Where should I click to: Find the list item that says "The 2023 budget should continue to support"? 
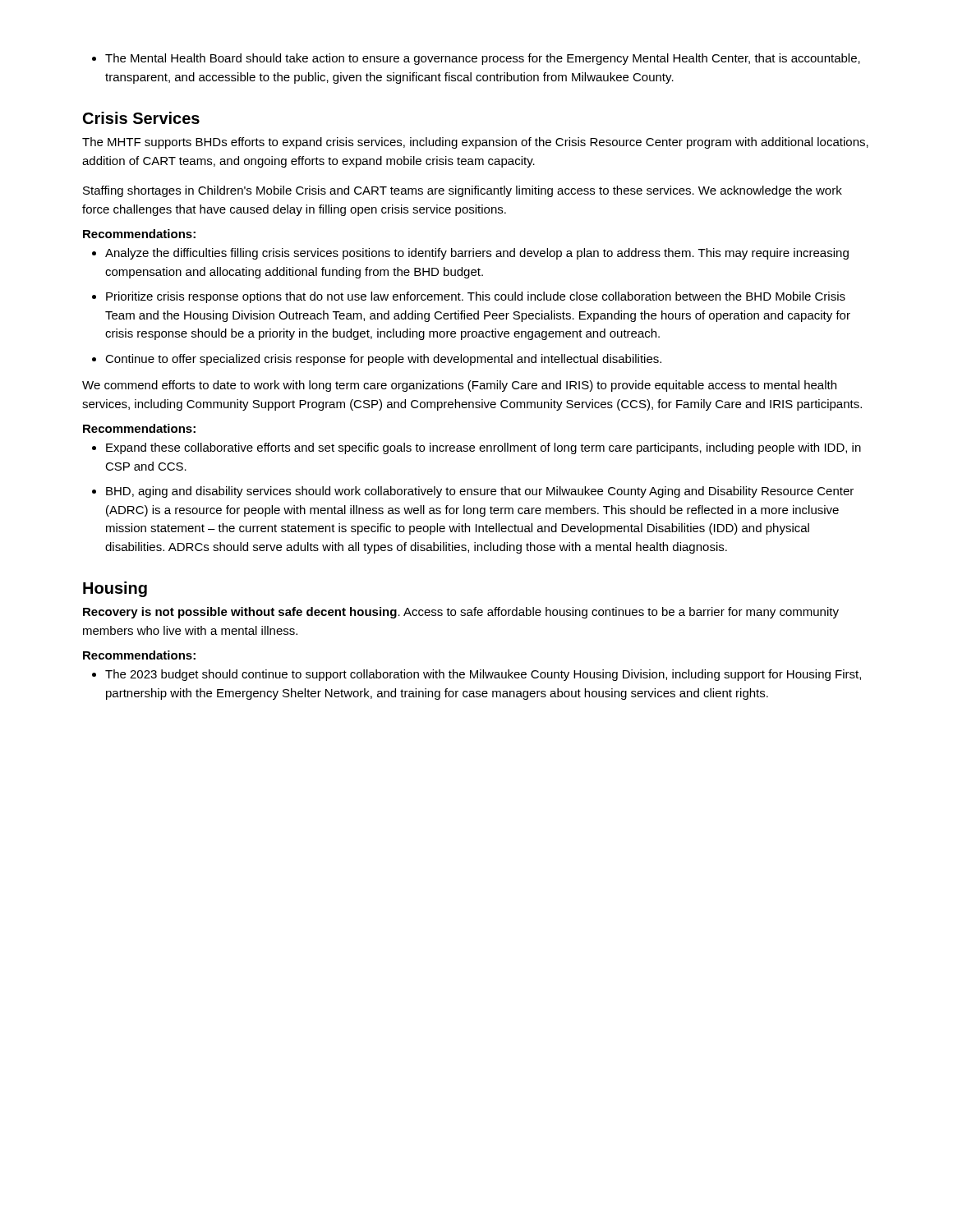476,684
